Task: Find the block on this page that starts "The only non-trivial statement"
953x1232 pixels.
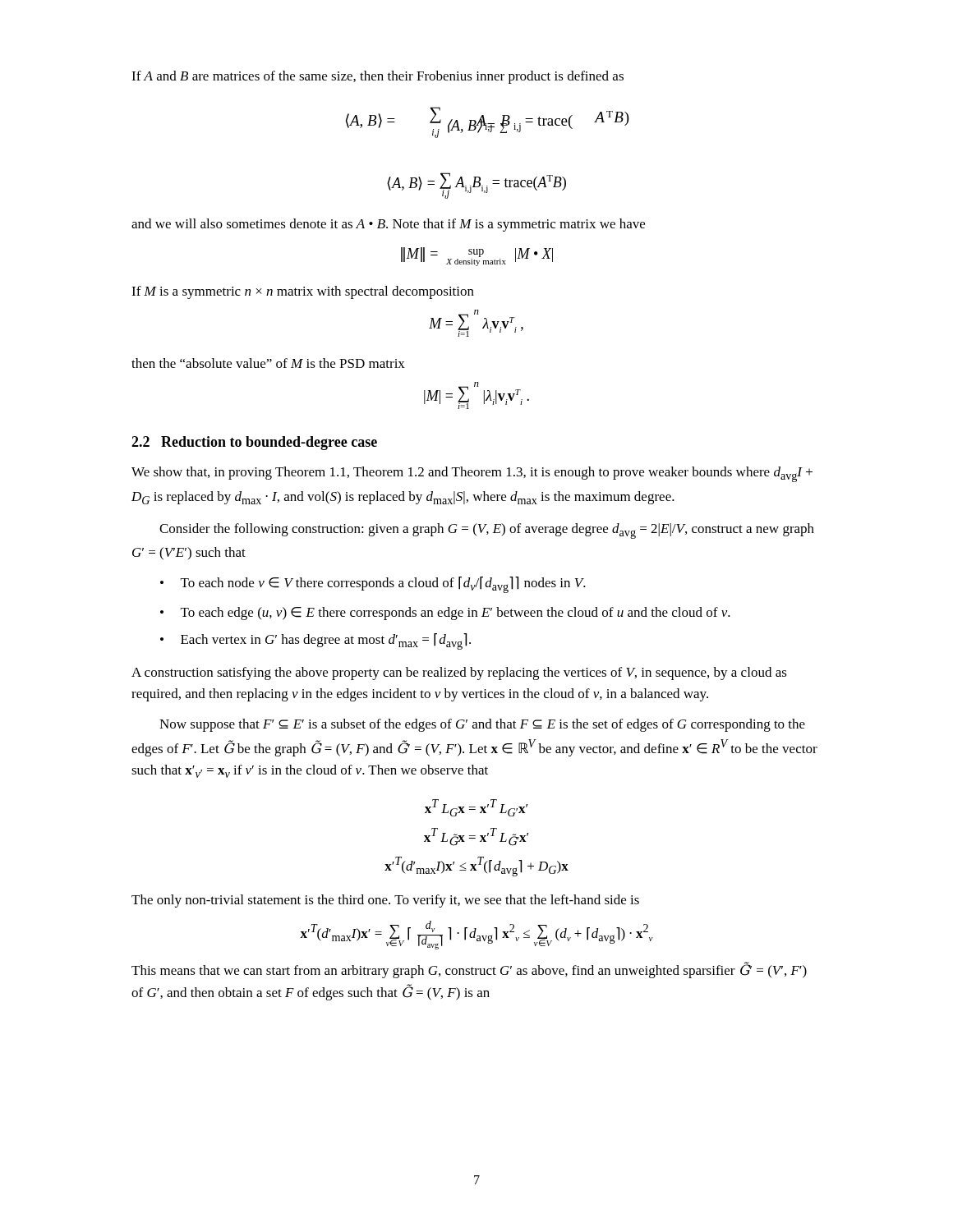Action: coord(385,900)
